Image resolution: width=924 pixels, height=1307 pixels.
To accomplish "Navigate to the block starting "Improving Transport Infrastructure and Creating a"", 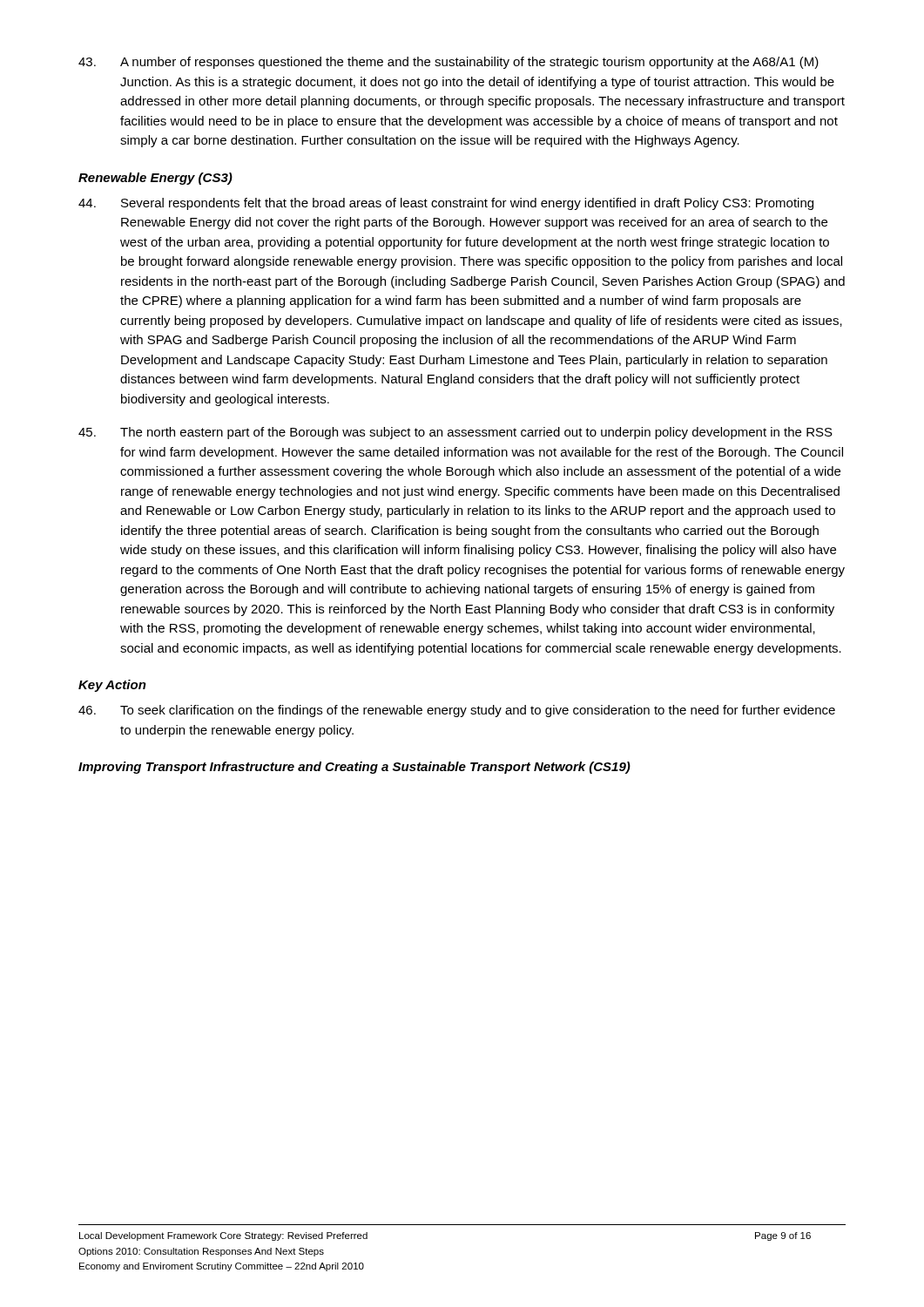I will pos(354,766).
